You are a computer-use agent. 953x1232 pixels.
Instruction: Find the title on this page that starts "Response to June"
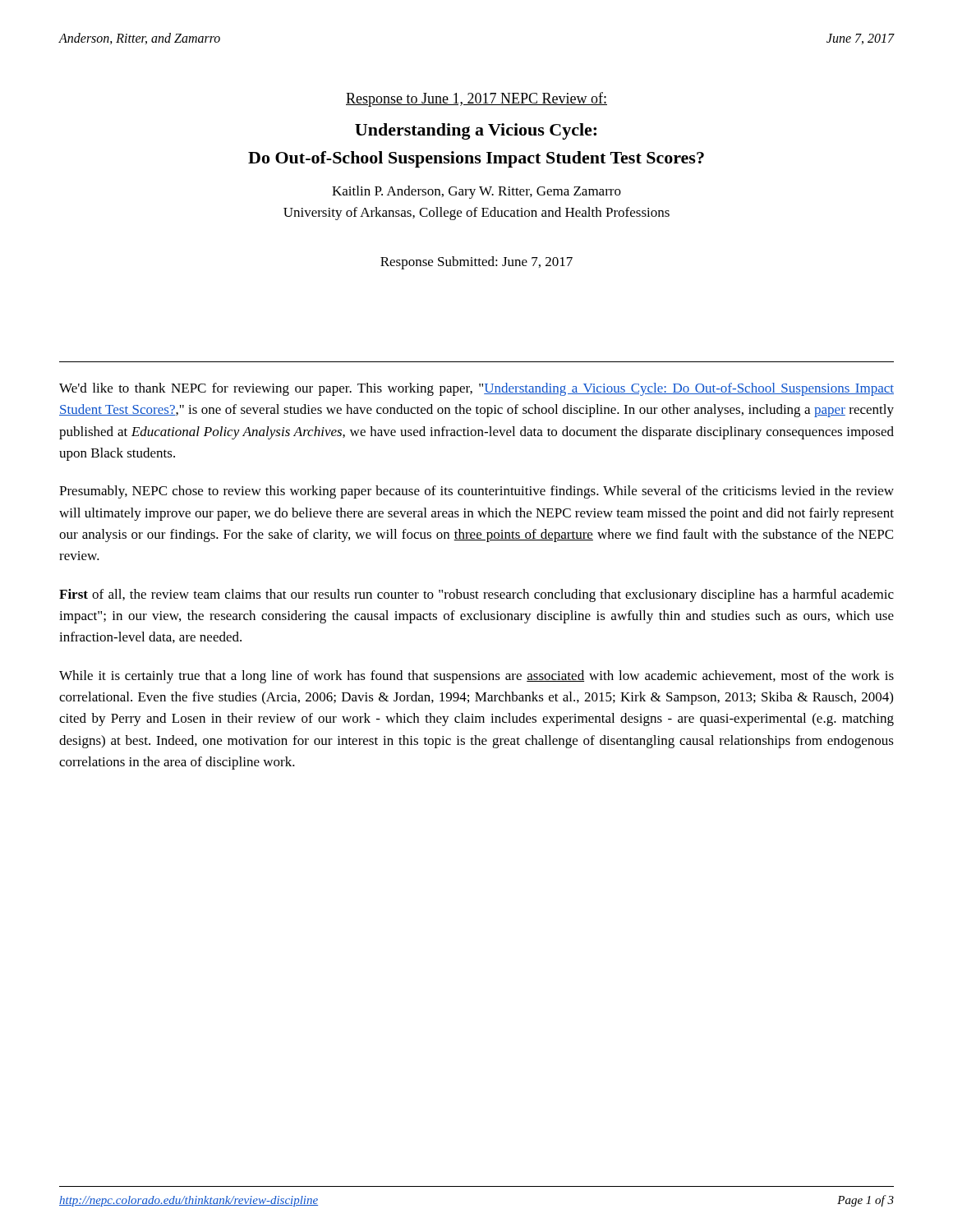[476, 129]
